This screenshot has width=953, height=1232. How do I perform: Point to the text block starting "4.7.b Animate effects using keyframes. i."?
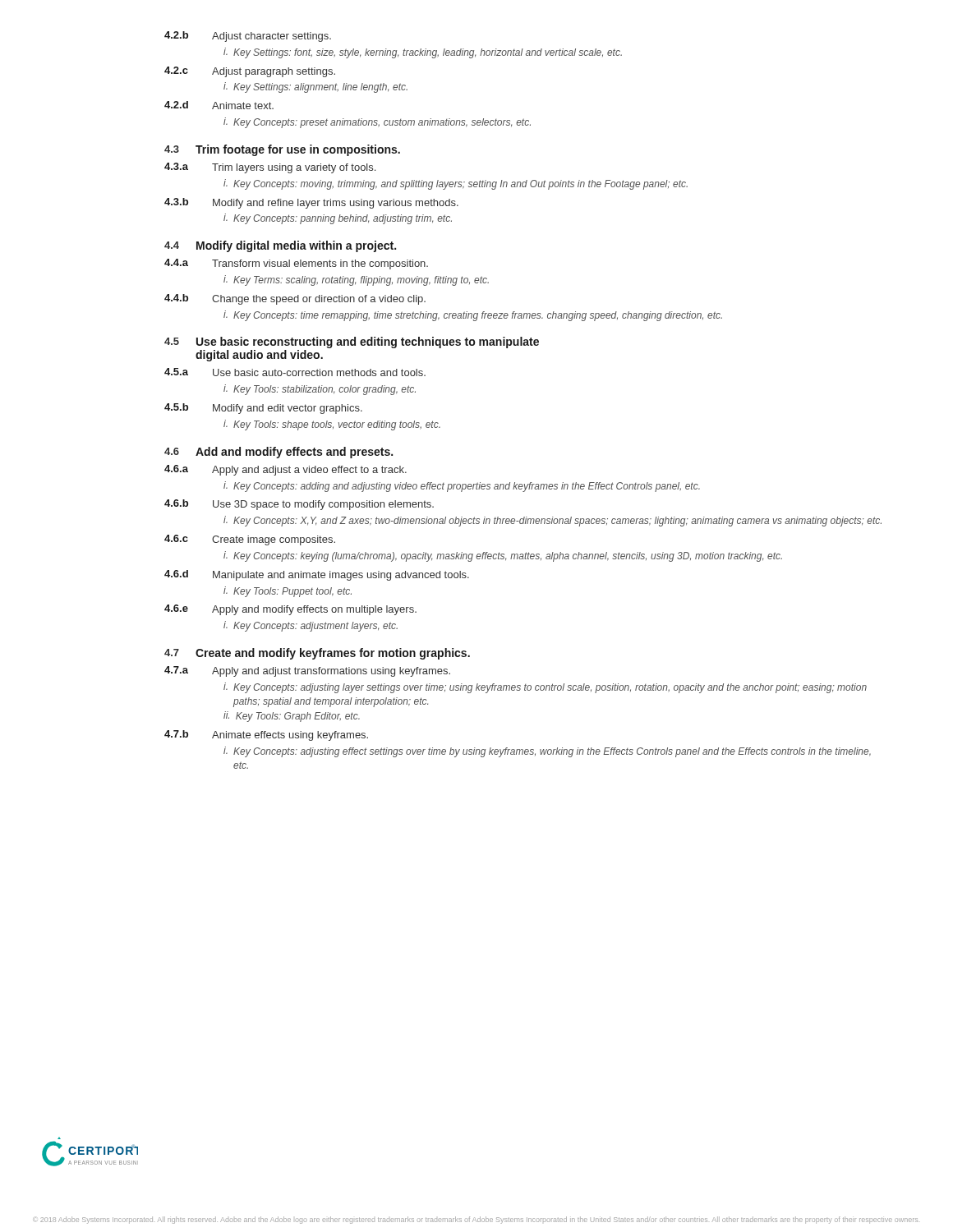point(526,750)
